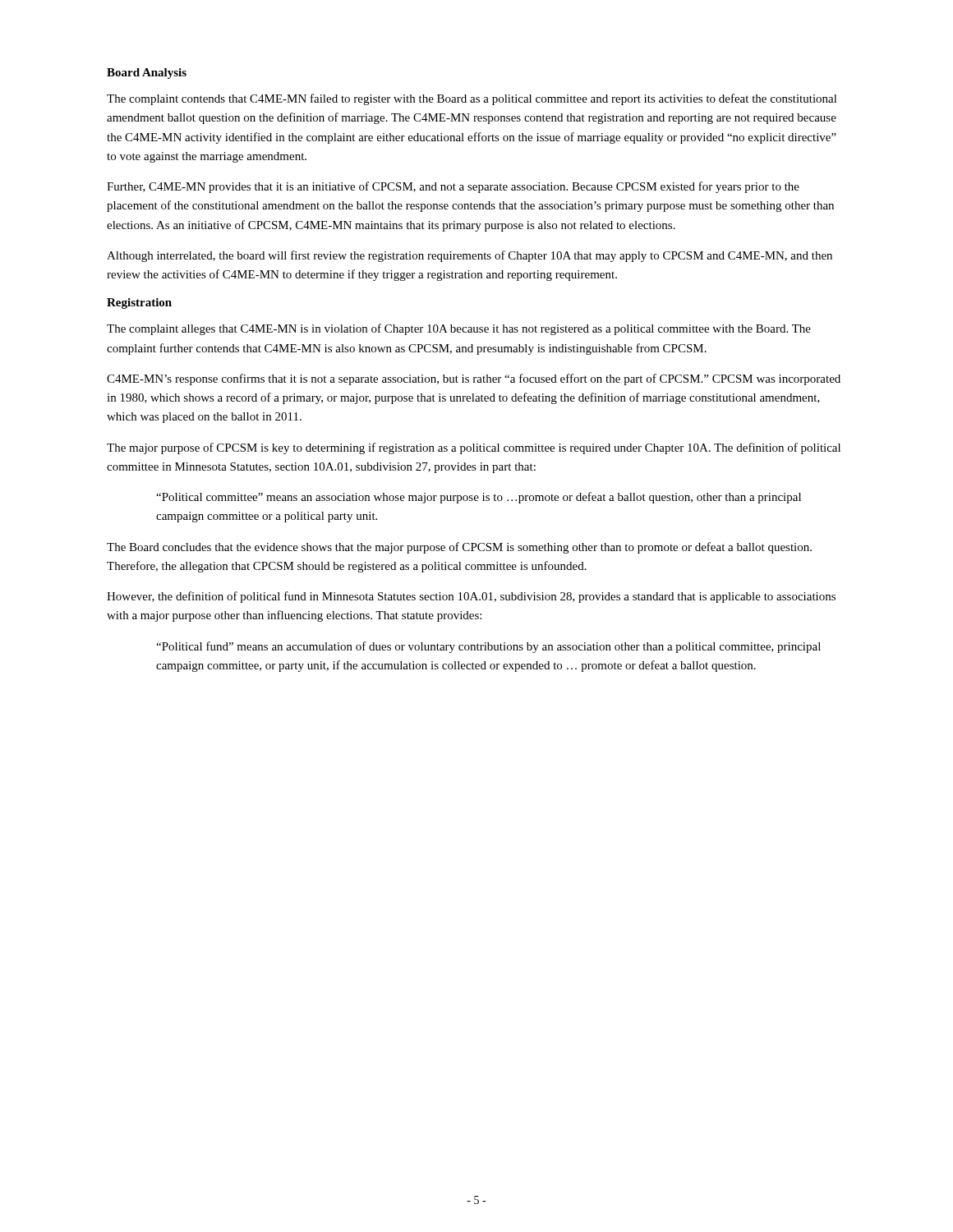Select the text block with the text "The complaint contends that C4ME-MN failed to"
The height and width of the screenshot is (1232, 953).
(472, 127)
